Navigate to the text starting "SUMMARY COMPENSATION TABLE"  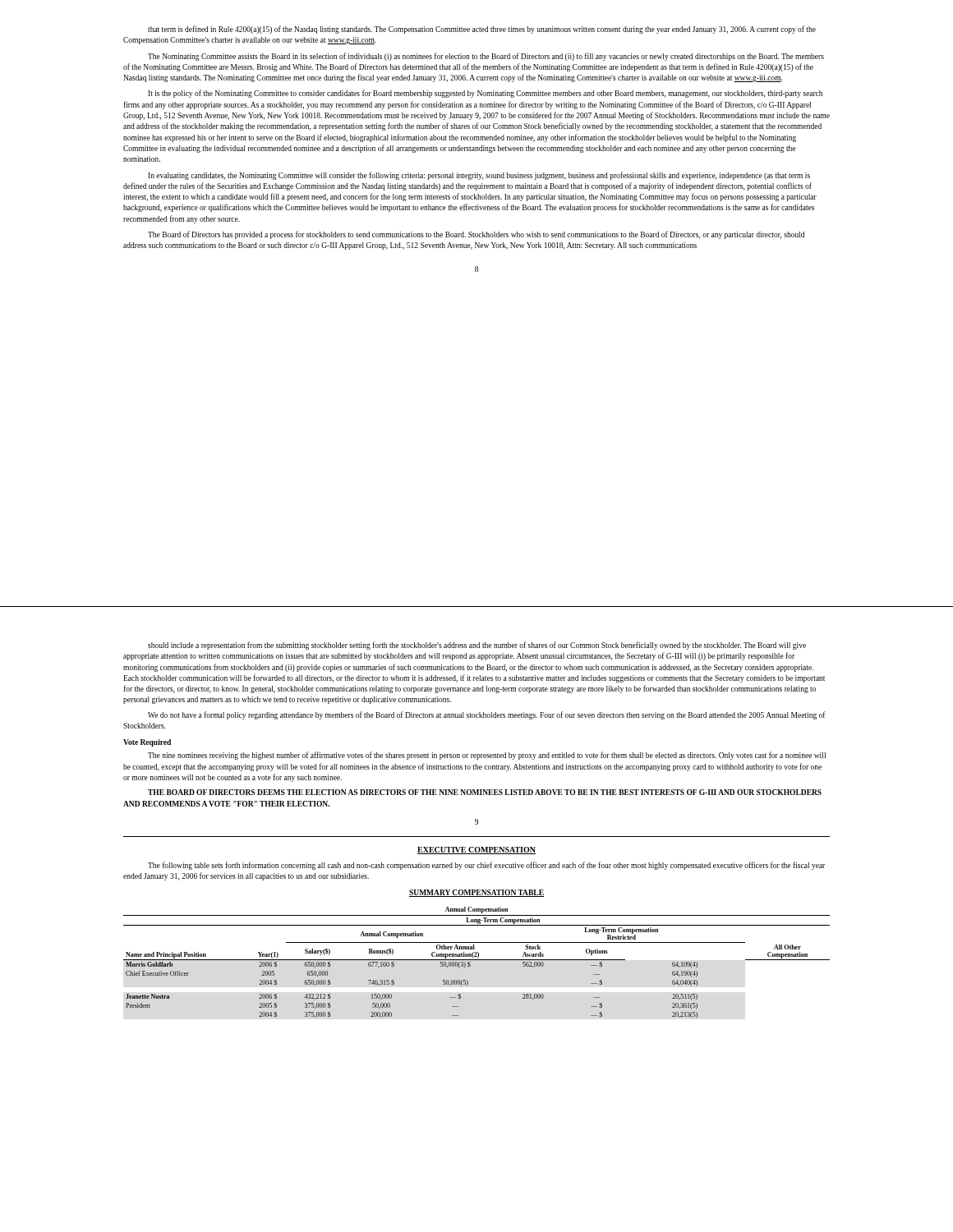pos(476,893)
